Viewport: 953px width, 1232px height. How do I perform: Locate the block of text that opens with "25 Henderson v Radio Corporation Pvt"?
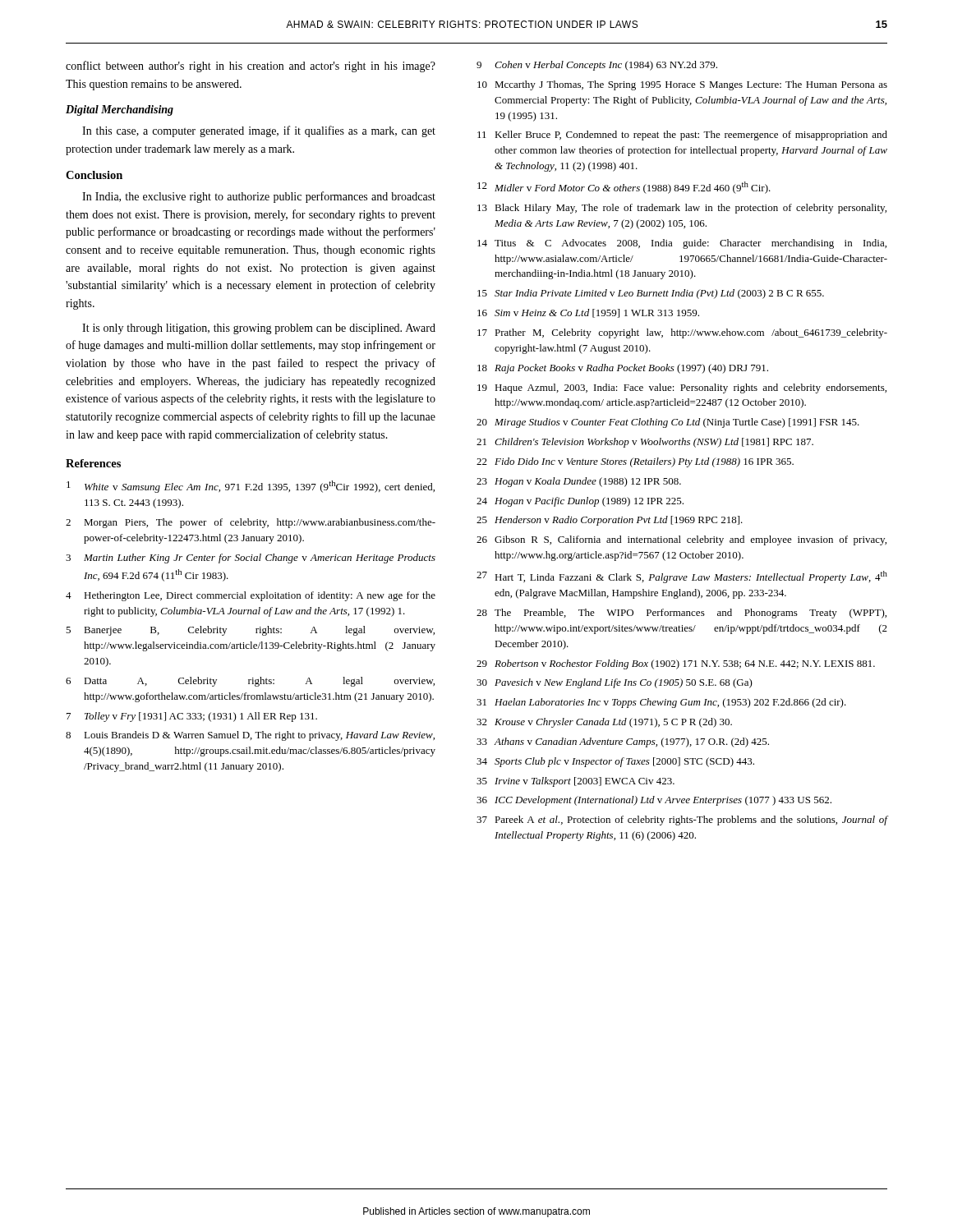pyautogui.click(x=682, y=521)
